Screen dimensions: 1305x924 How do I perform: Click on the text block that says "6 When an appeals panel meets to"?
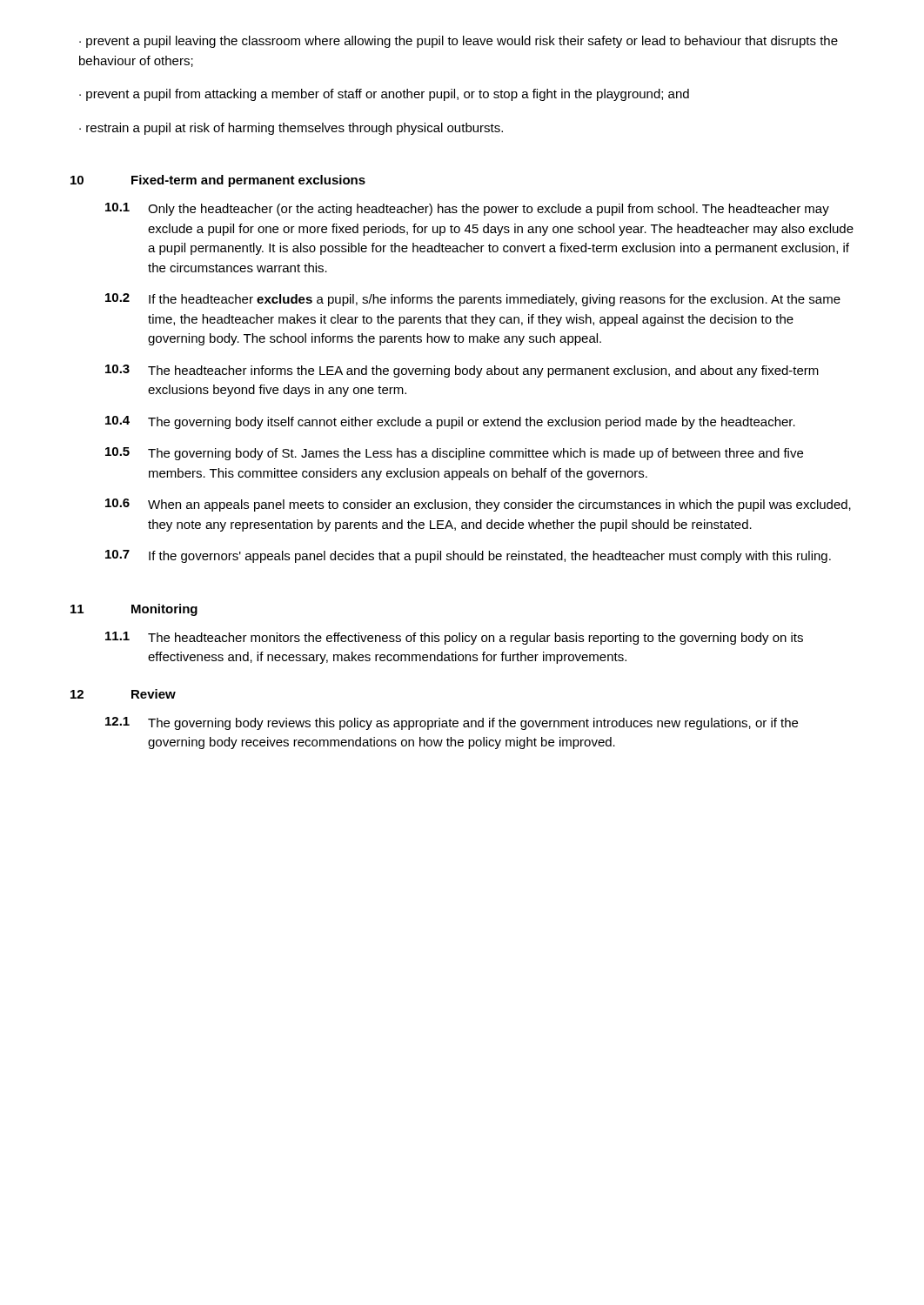(x=479, y=515)
